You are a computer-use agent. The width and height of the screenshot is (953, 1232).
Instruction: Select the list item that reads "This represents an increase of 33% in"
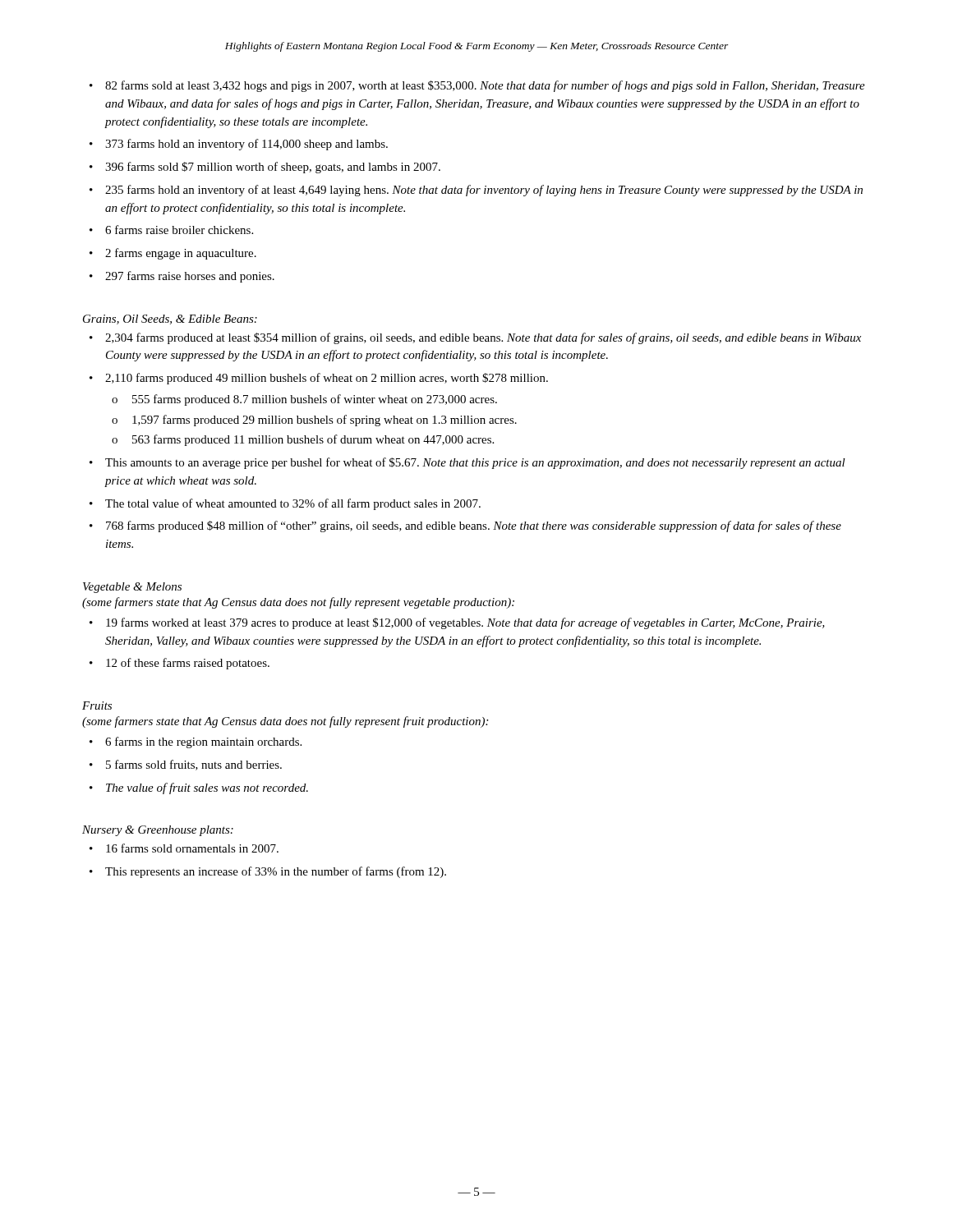[268, 872]
